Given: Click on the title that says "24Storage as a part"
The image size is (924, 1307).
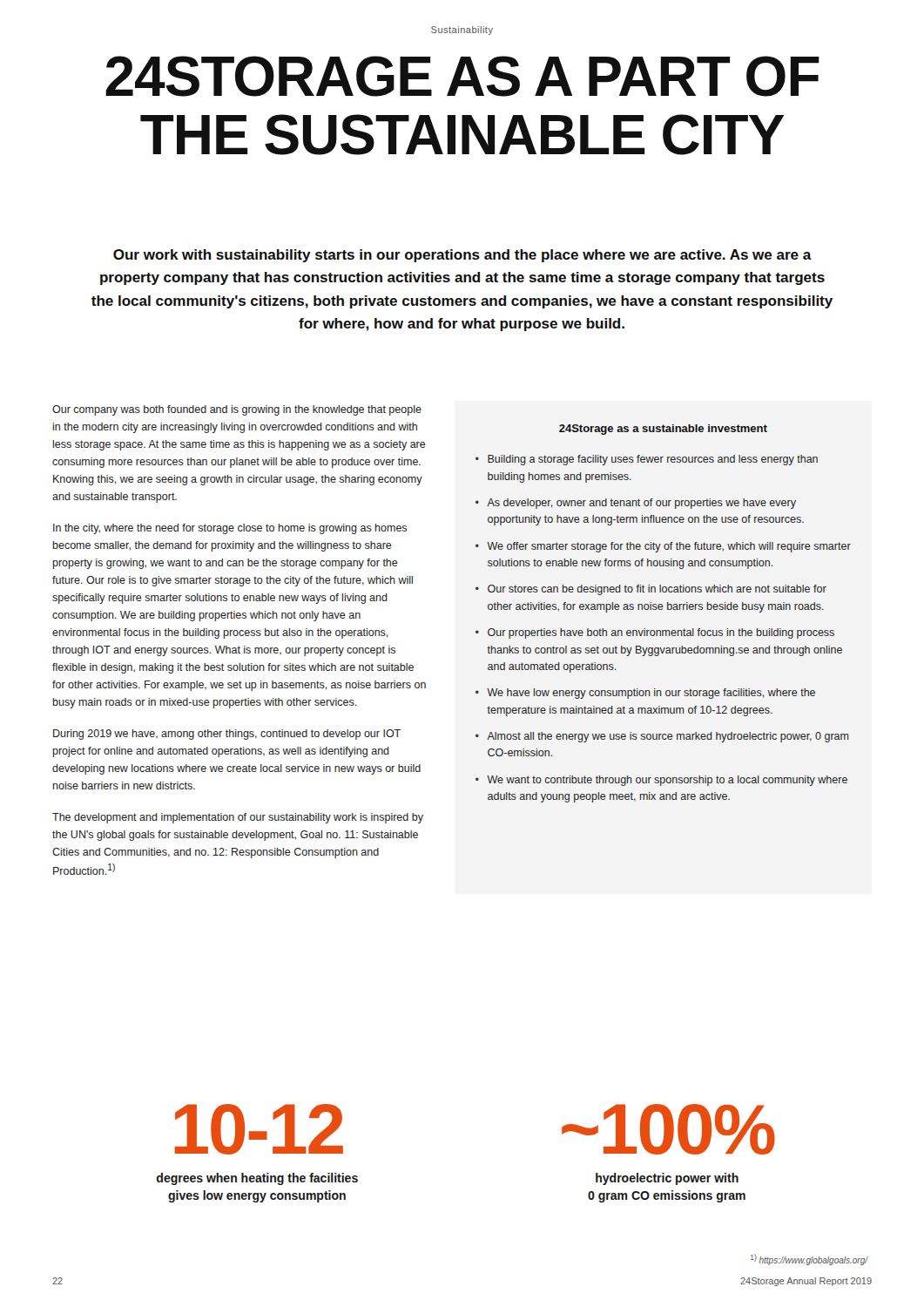Looking at the screenshot, I should coord(462,106).
